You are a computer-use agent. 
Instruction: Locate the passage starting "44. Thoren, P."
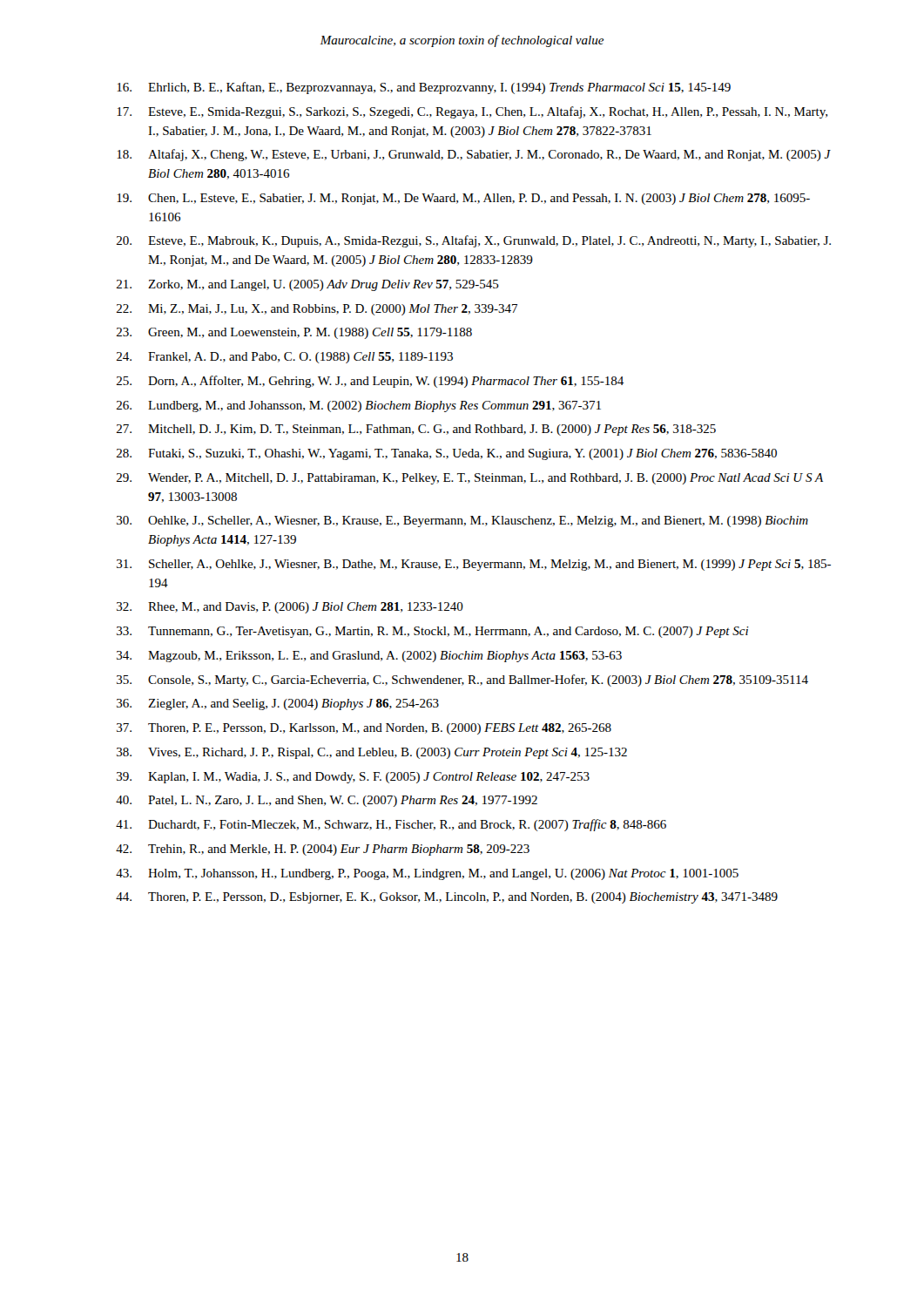[462, 898]
